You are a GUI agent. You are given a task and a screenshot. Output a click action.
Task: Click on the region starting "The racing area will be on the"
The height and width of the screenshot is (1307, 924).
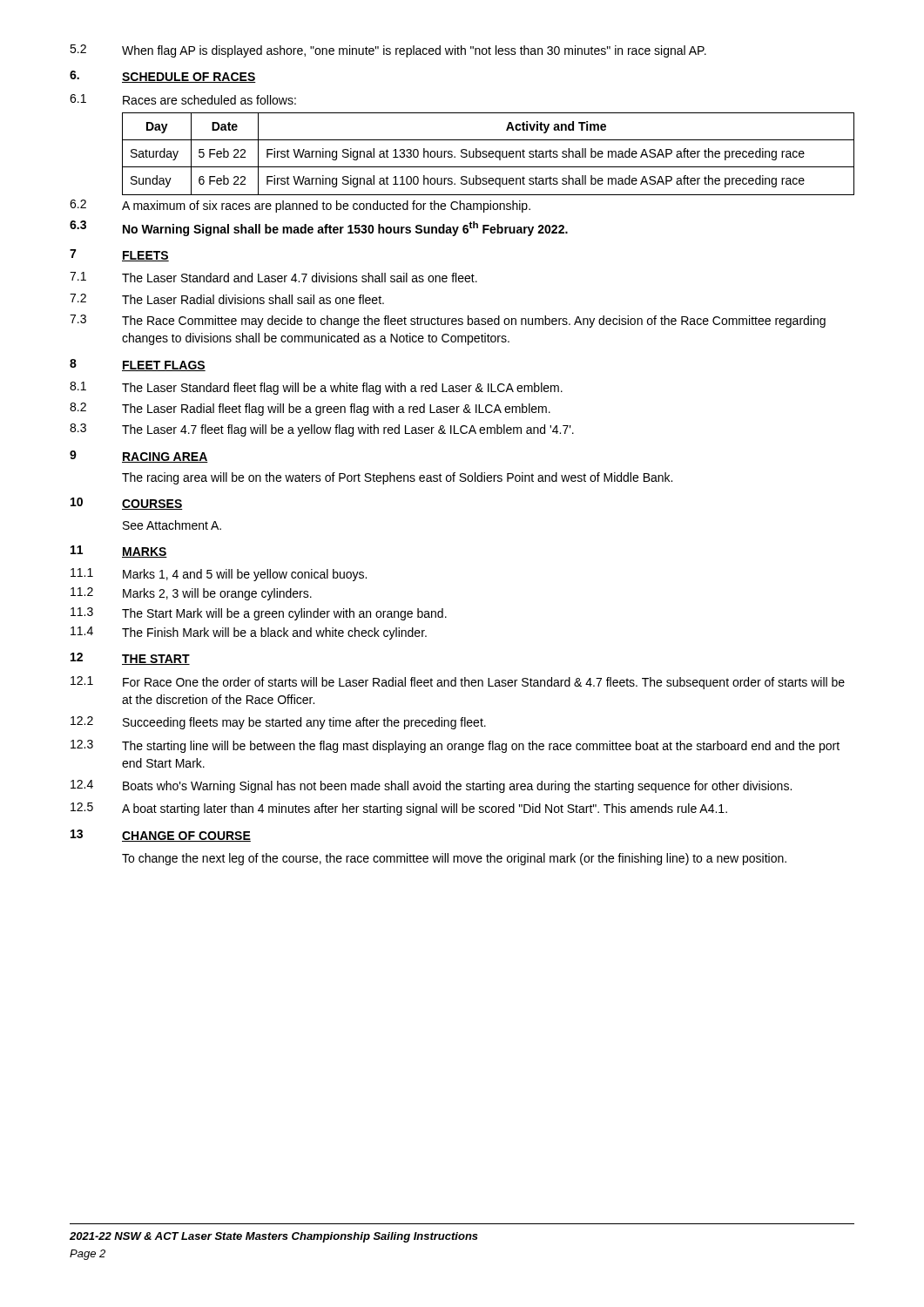click(x=488, y=478)
